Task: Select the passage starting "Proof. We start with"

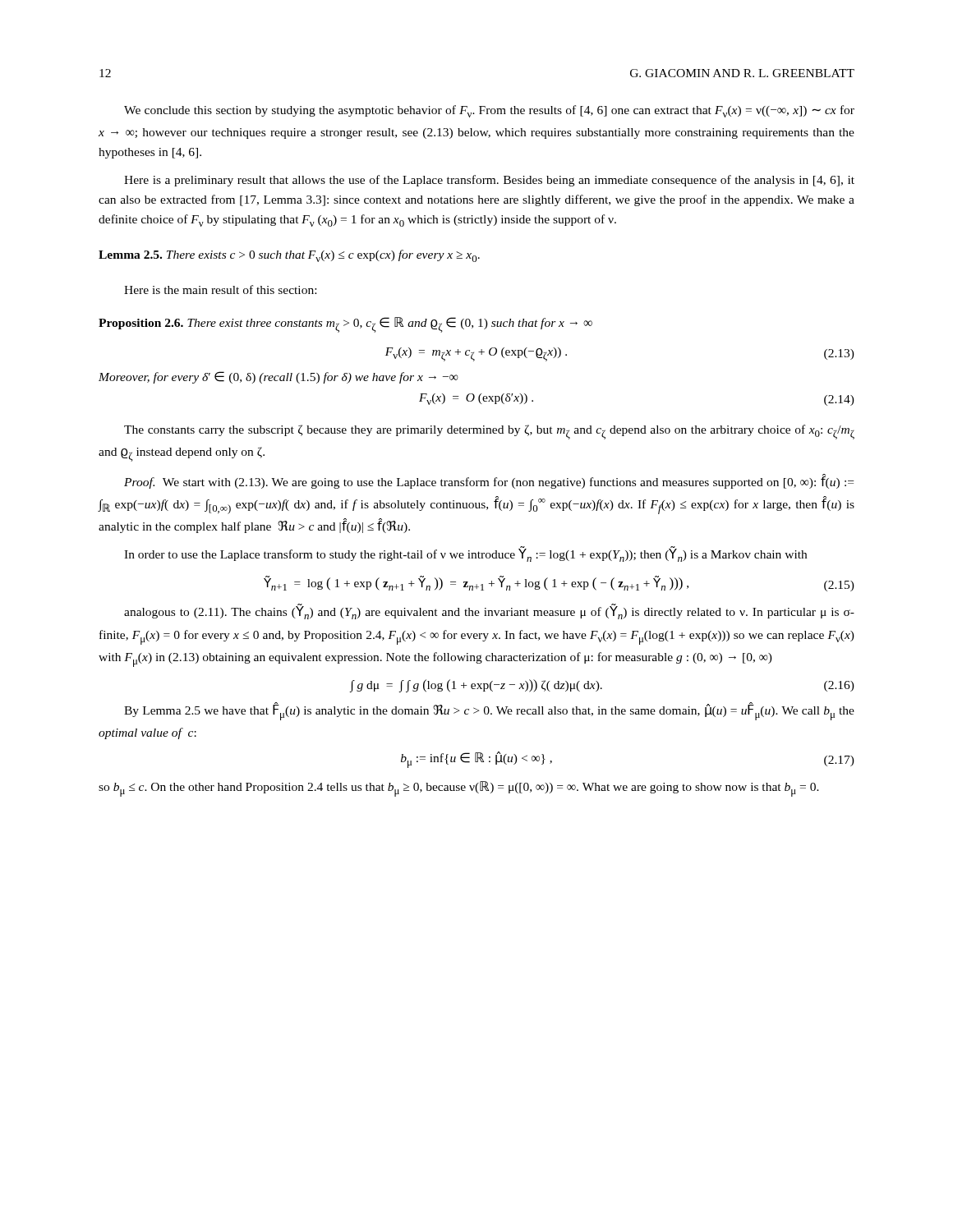Action: 476,504
